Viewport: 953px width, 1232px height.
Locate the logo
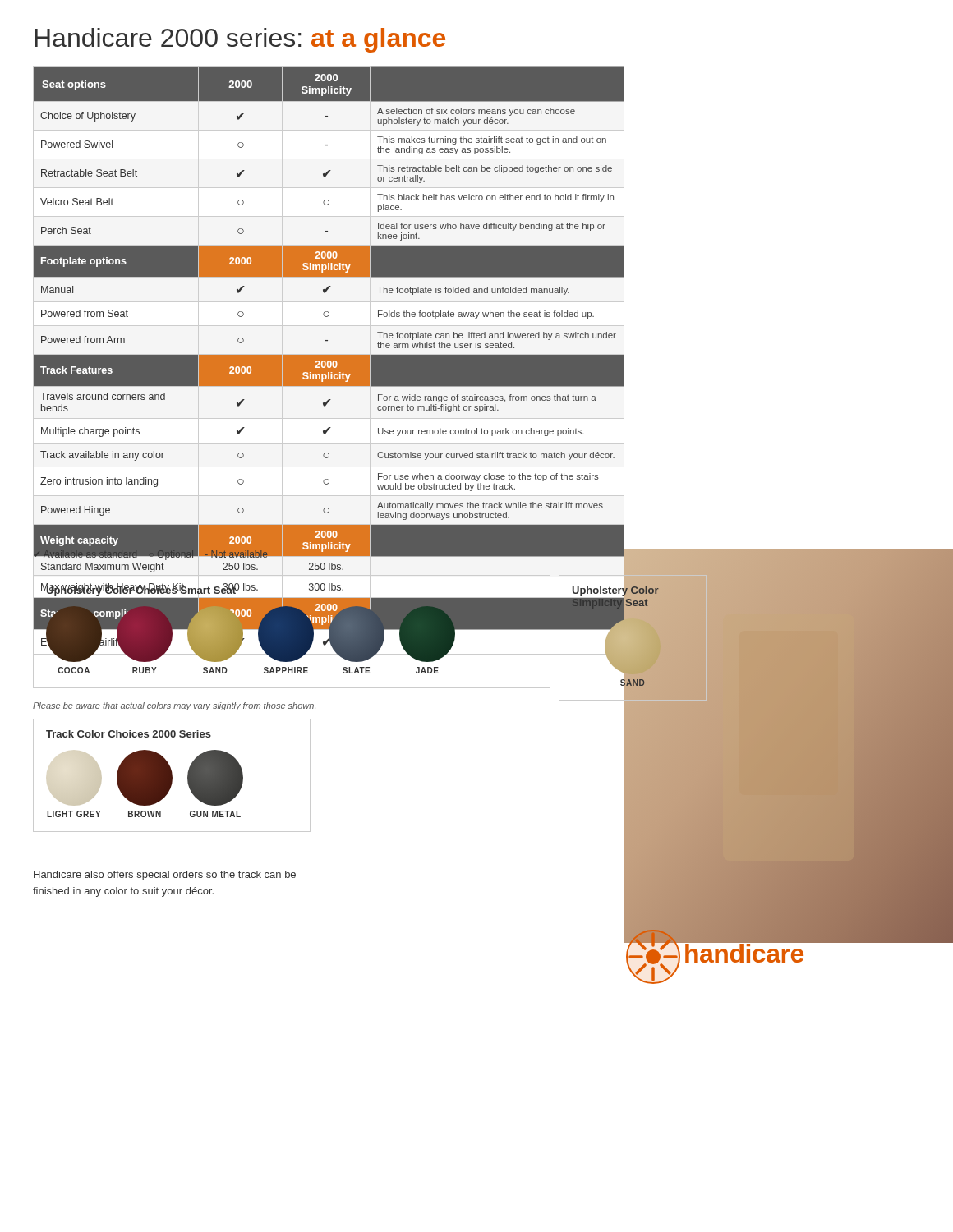click(723, 954)
